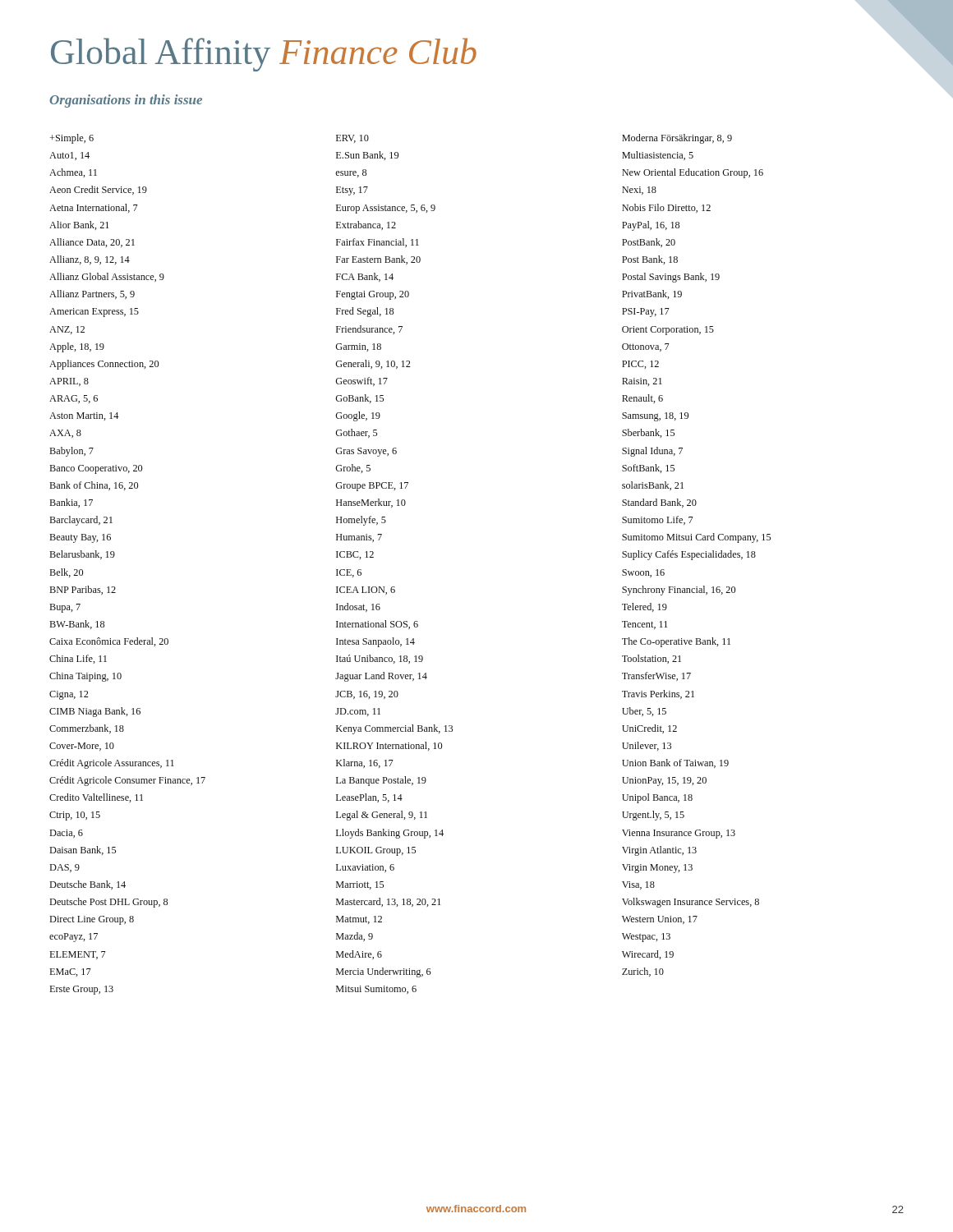Locate the element starting "Homelyfe, 5"

(x=361, y=521)
